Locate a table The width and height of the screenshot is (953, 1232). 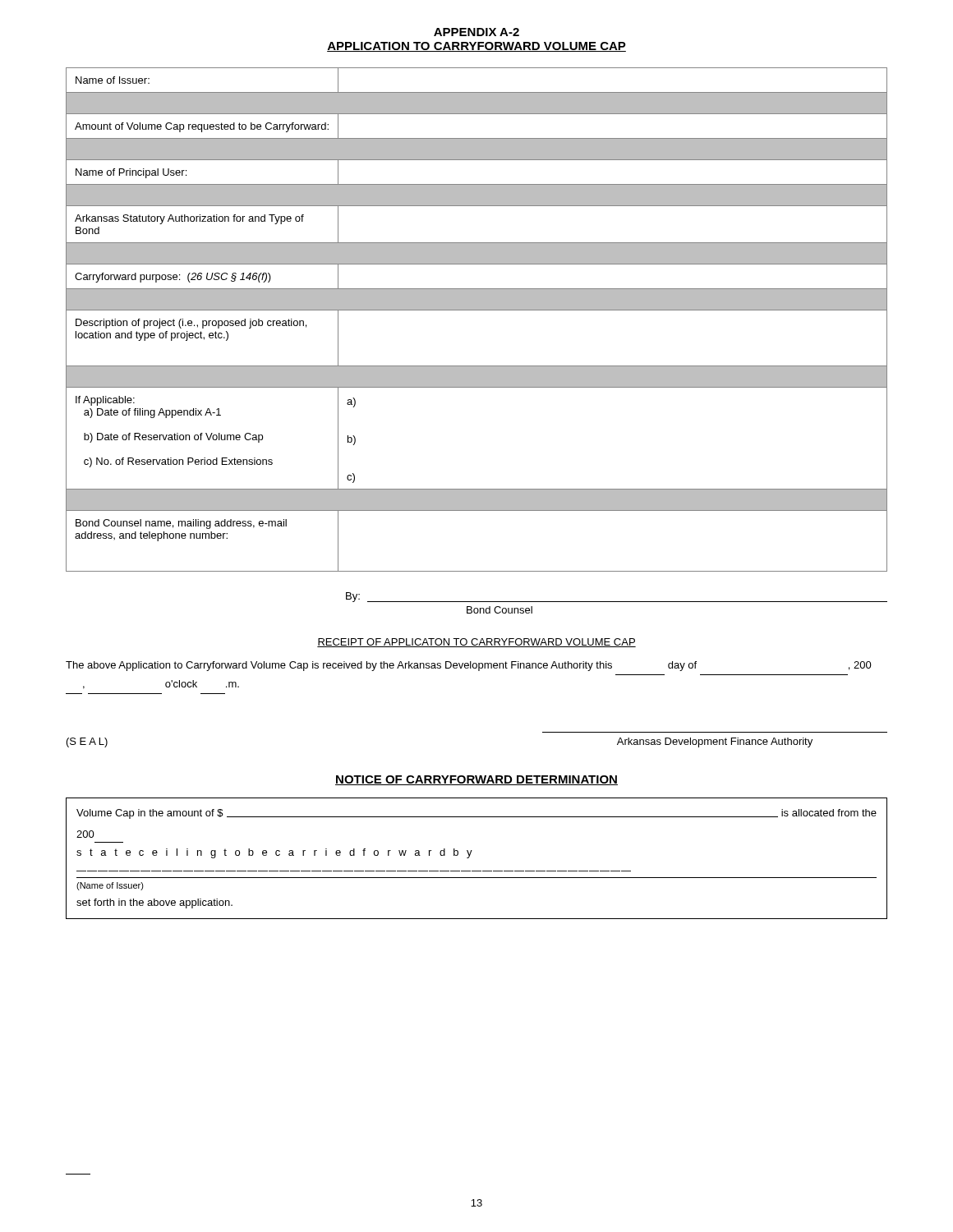tap(476, 320)
